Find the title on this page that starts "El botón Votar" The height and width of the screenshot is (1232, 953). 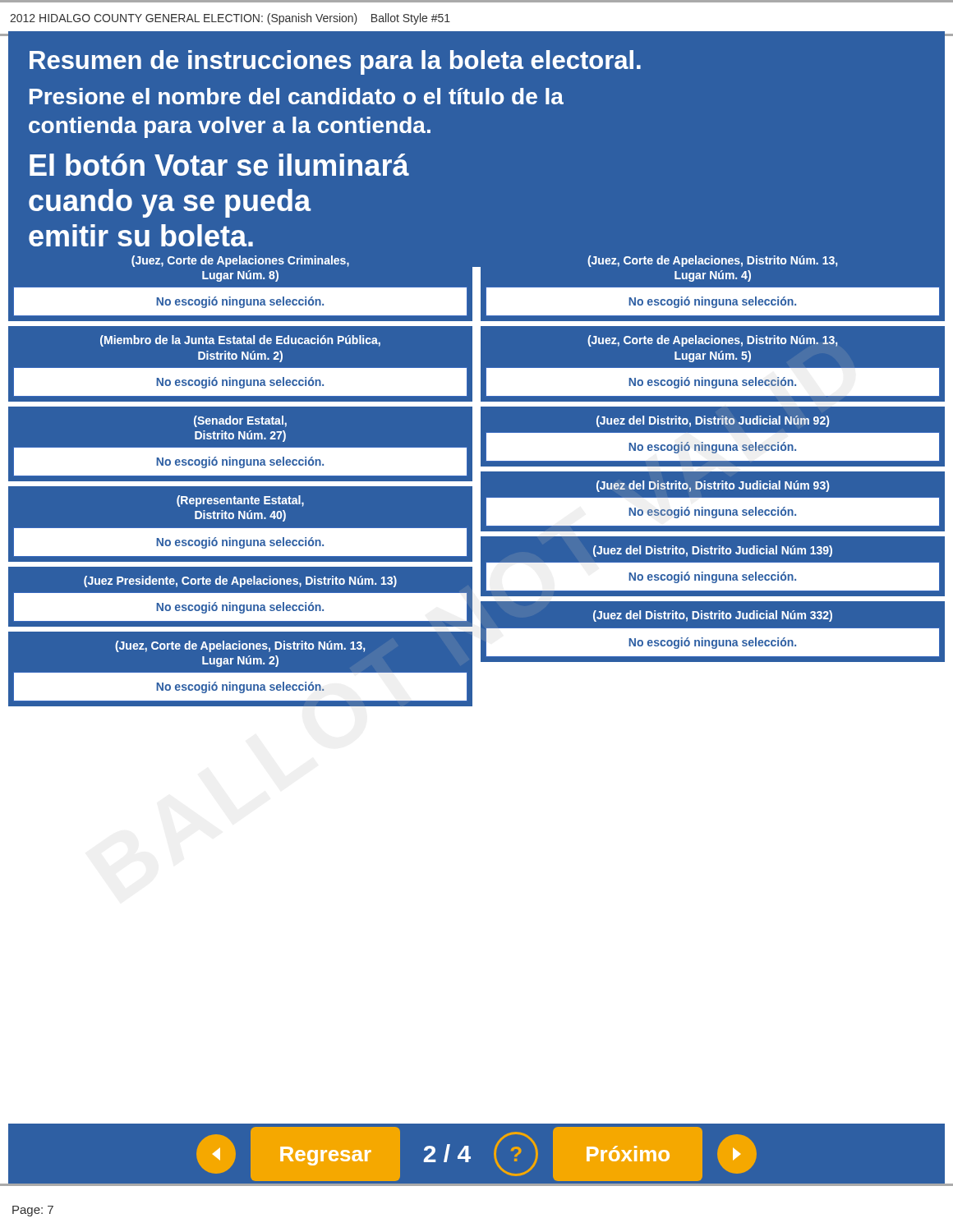coord(218,201)
